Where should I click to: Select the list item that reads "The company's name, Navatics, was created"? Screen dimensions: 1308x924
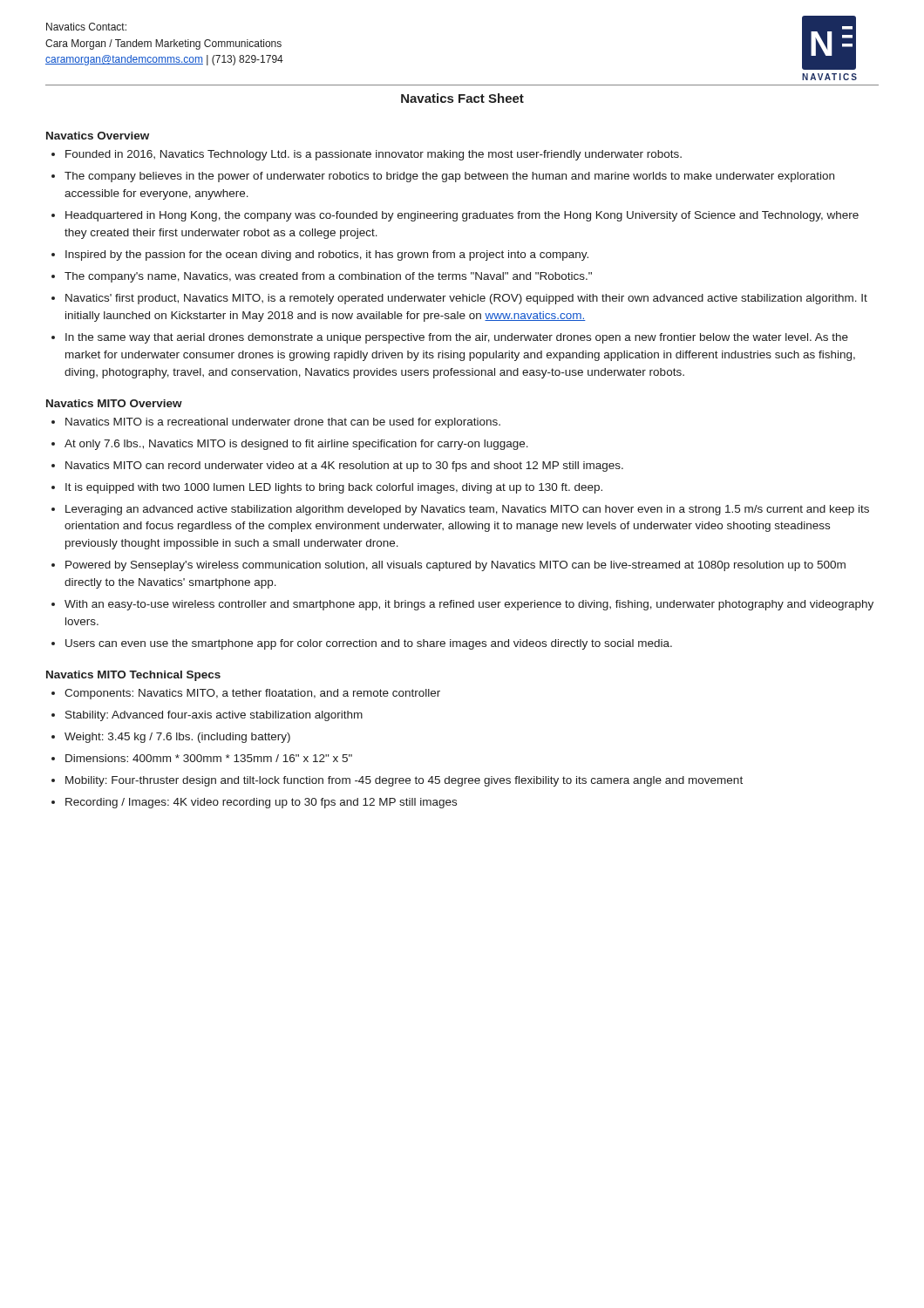tap(328, 276)
